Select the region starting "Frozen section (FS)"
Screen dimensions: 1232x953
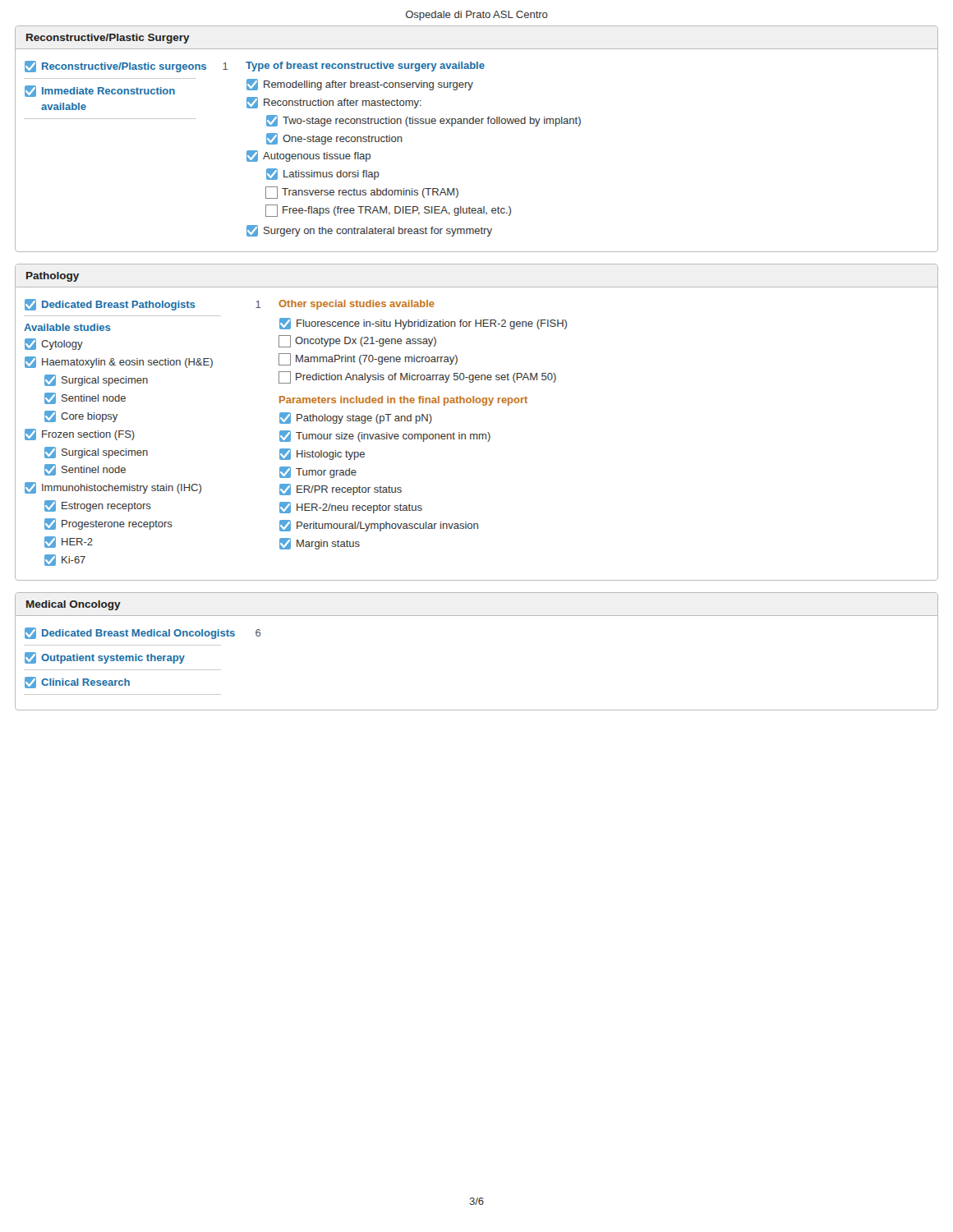(x=79, y=435)
